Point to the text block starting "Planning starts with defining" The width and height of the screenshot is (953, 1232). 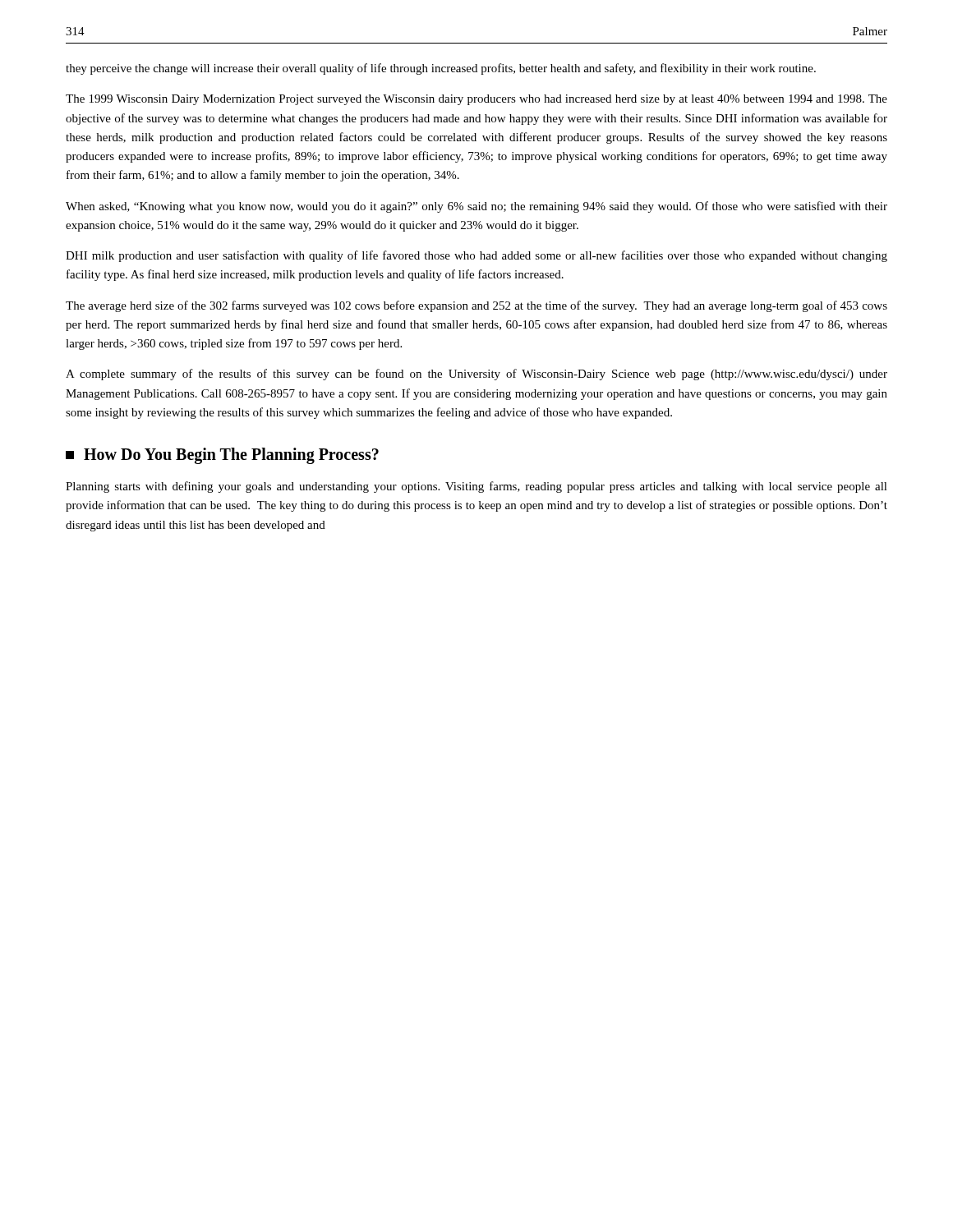476,506
